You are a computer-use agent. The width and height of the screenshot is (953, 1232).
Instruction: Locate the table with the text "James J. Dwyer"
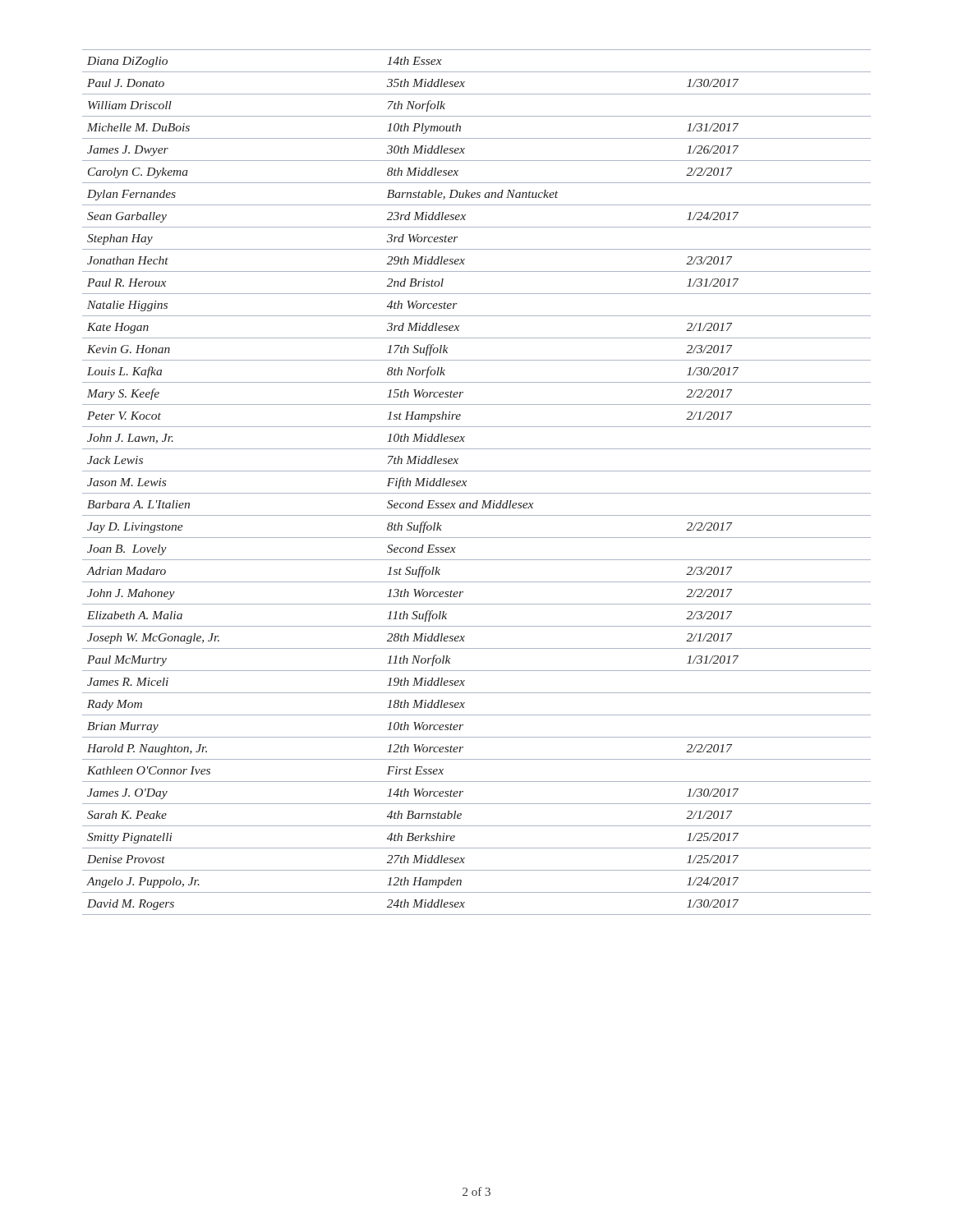pyautogui.click(x=476, y=482)
